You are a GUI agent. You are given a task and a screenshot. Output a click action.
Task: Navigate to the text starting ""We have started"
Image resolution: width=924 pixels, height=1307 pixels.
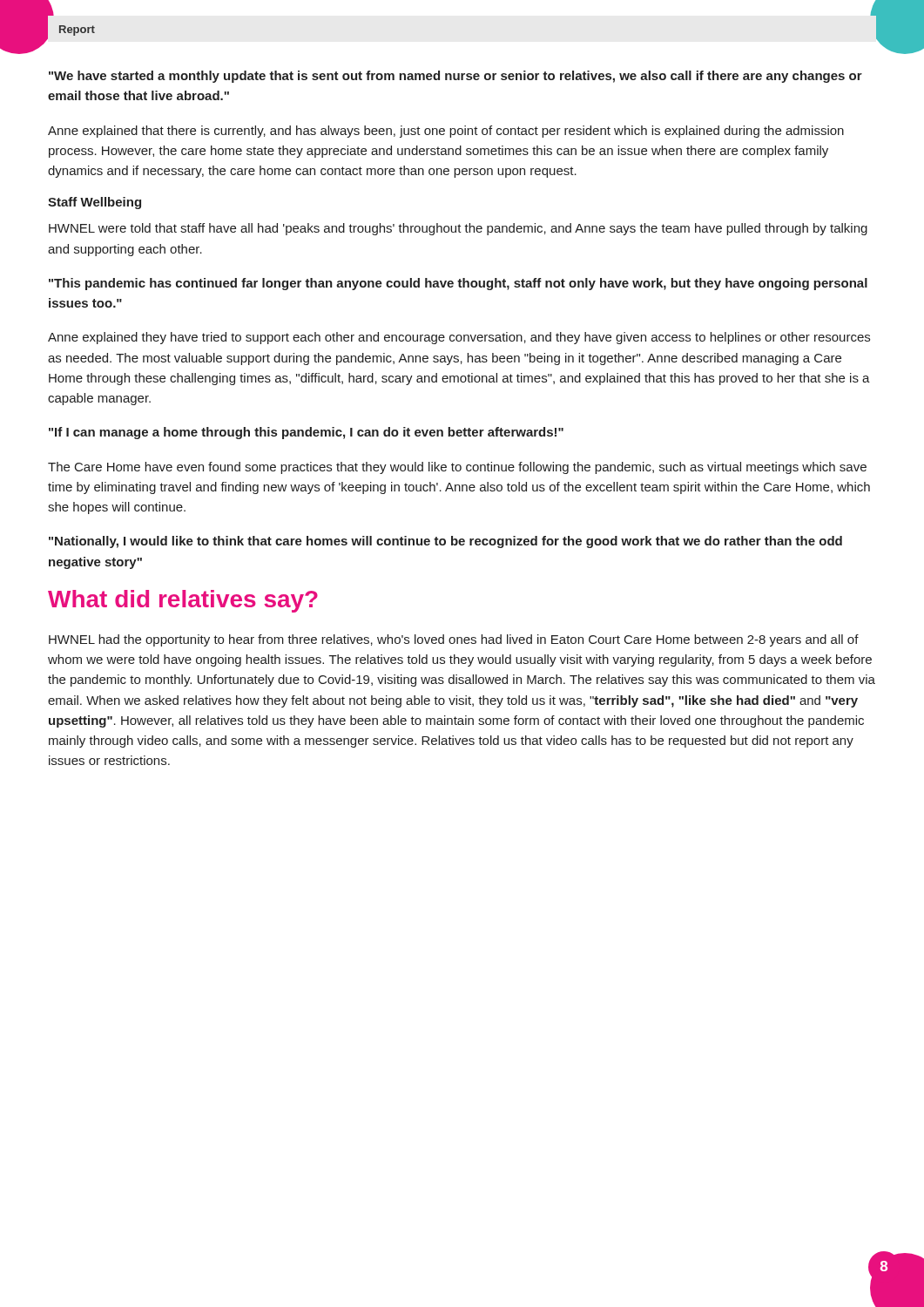tap(455, 85)
